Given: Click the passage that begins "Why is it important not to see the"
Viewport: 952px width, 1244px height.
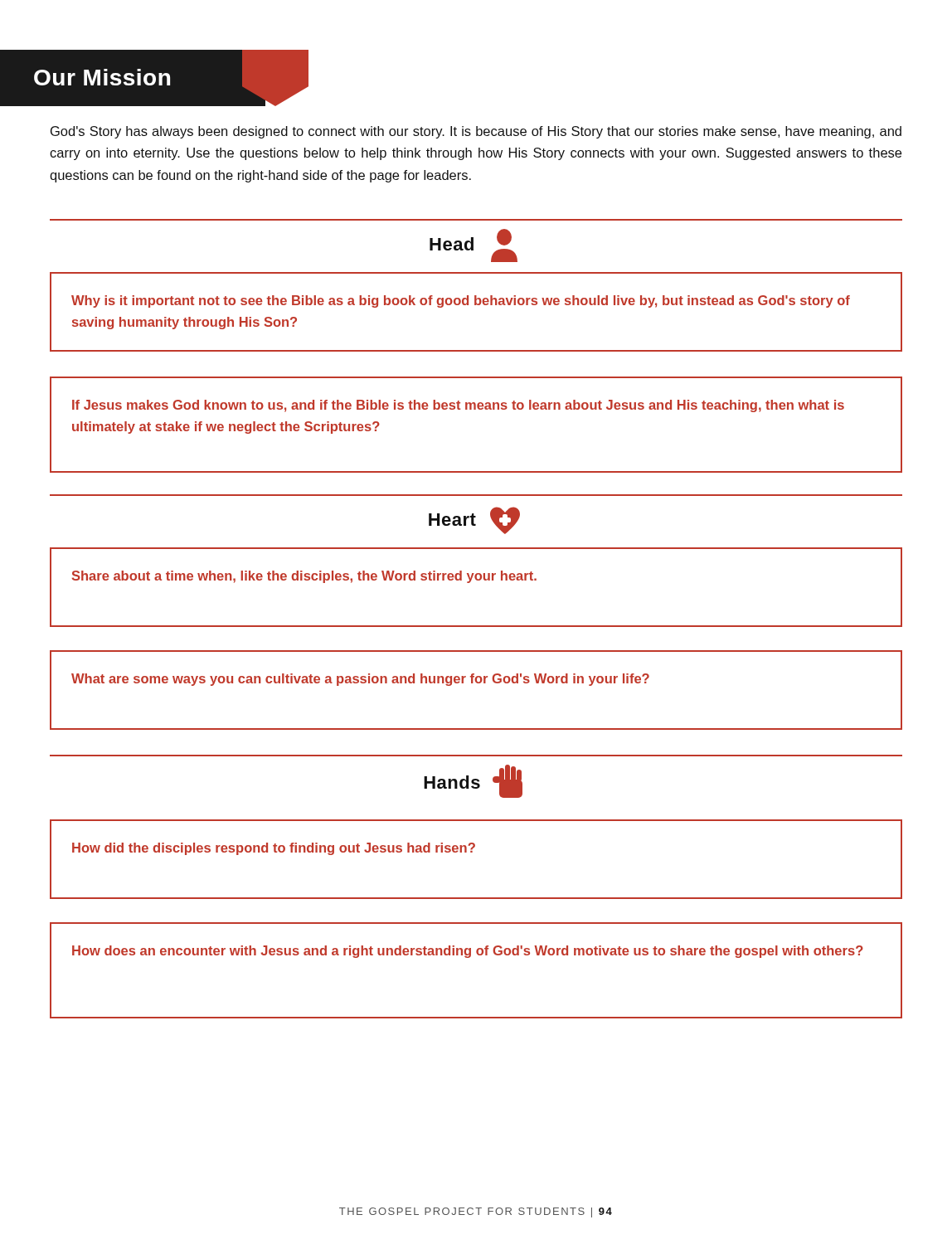Looking at the screenshot, I should 476,311.
